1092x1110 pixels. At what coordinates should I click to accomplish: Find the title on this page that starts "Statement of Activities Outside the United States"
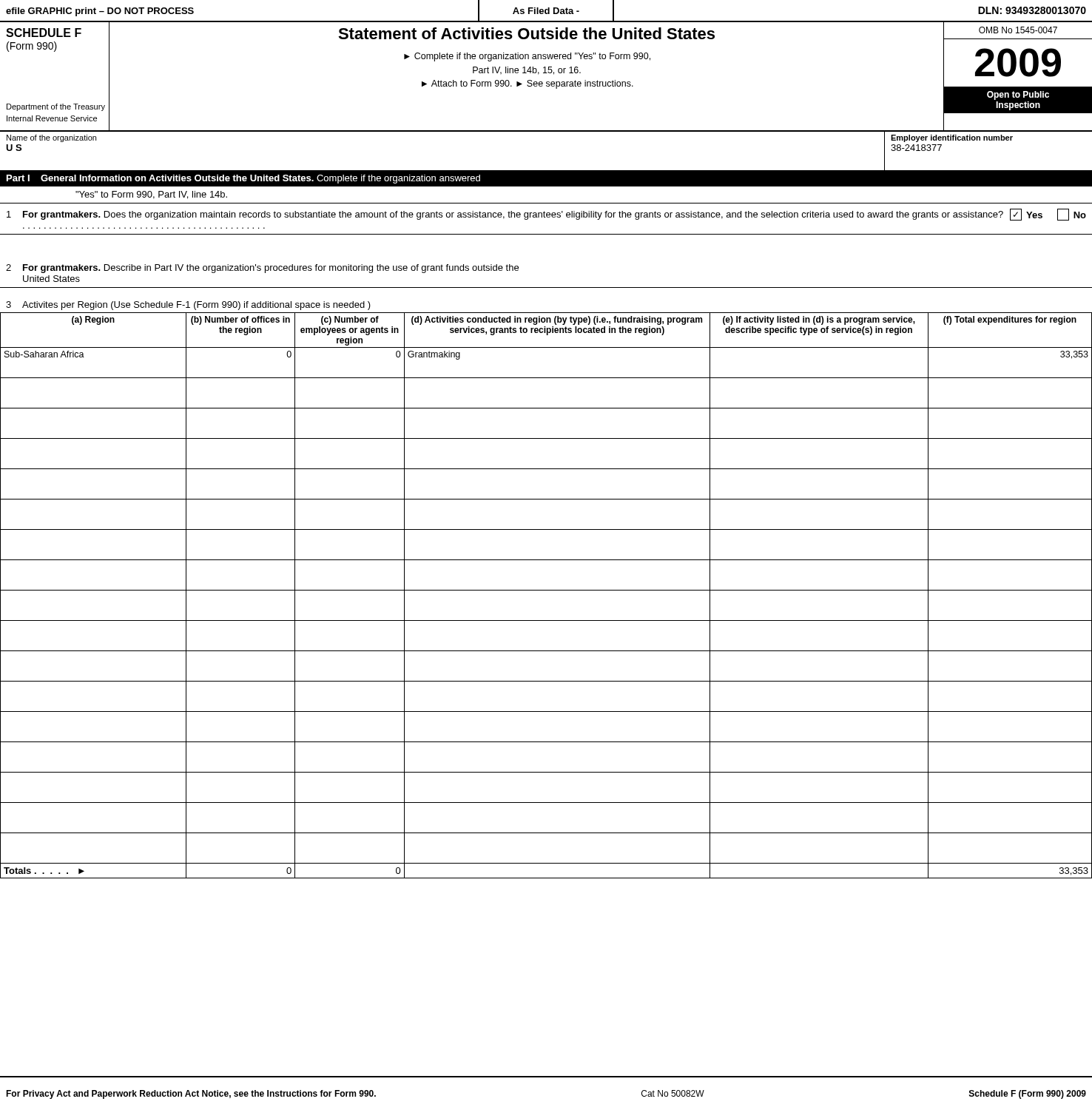point(527,58)
